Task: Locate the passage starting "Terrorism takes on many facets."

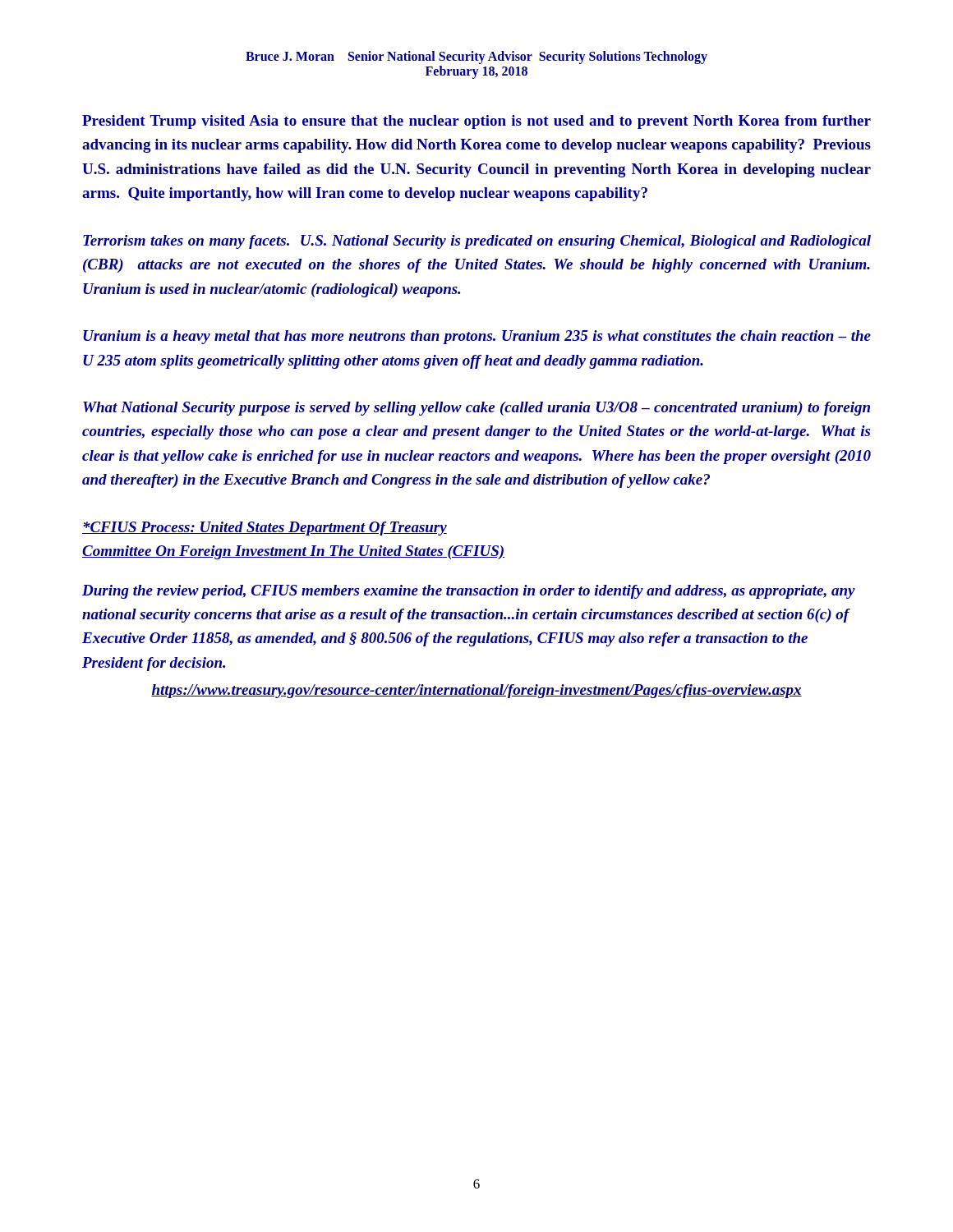Action: click(x=476, y=264)
